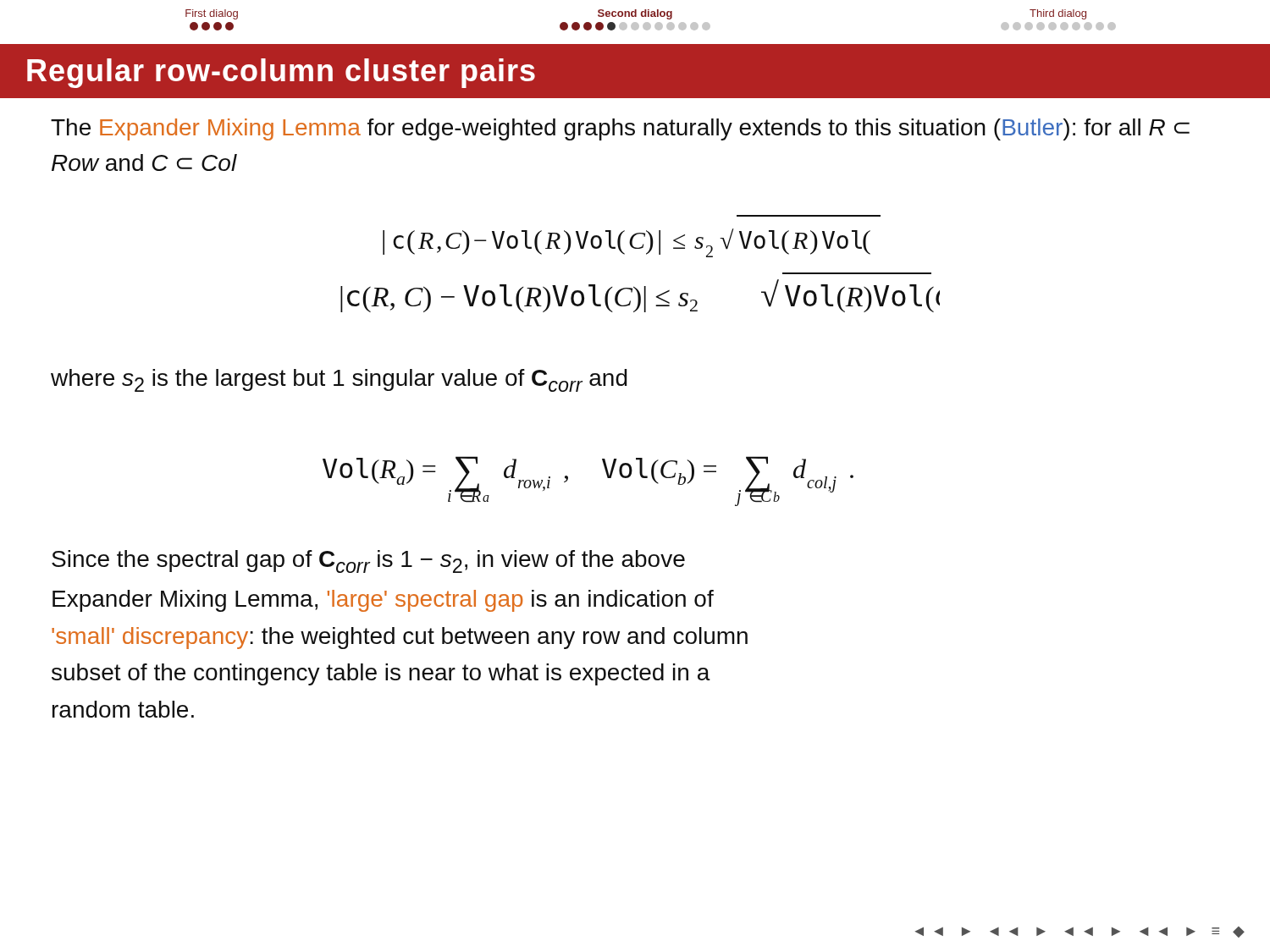Locate the text block with the text "Since the spectral gap of Ccorr"
This screenshot has width=1270, height=952.
pos(400,634)
